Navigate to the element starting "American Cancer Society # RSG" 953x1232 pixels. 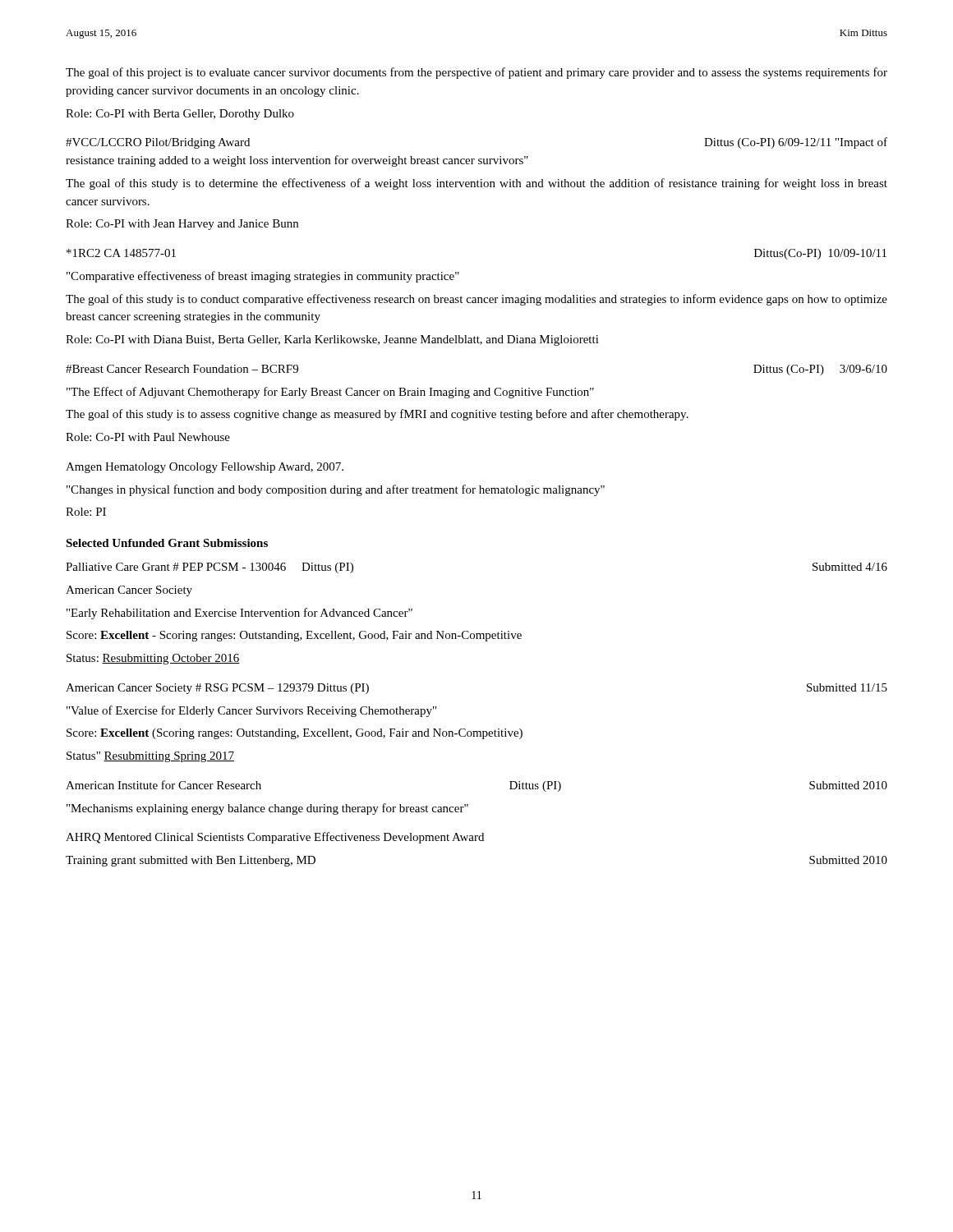[476, 722]
